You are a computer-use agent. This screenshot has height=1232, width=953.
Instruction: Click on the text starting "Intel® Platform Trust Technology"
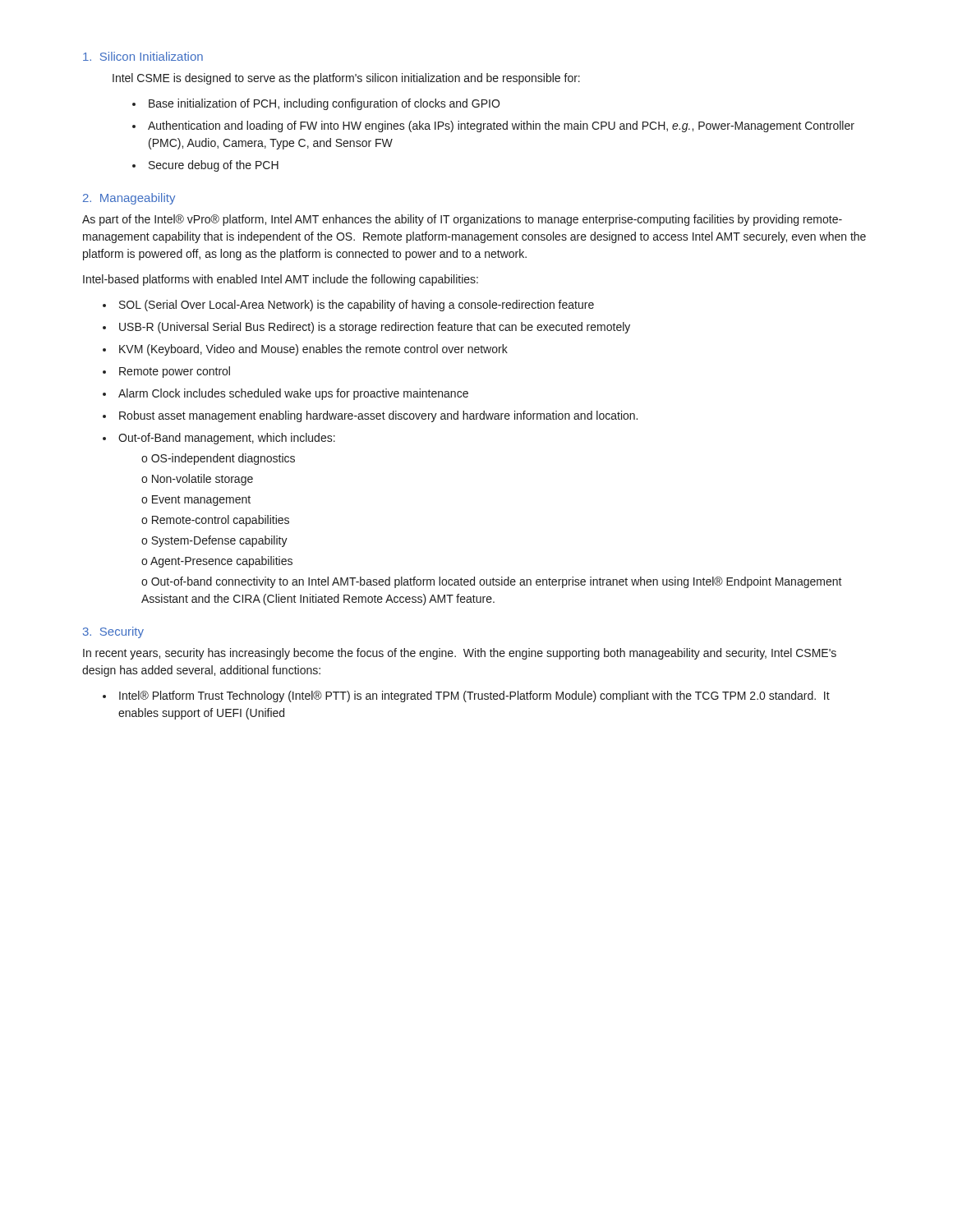[x=474, y=704]
